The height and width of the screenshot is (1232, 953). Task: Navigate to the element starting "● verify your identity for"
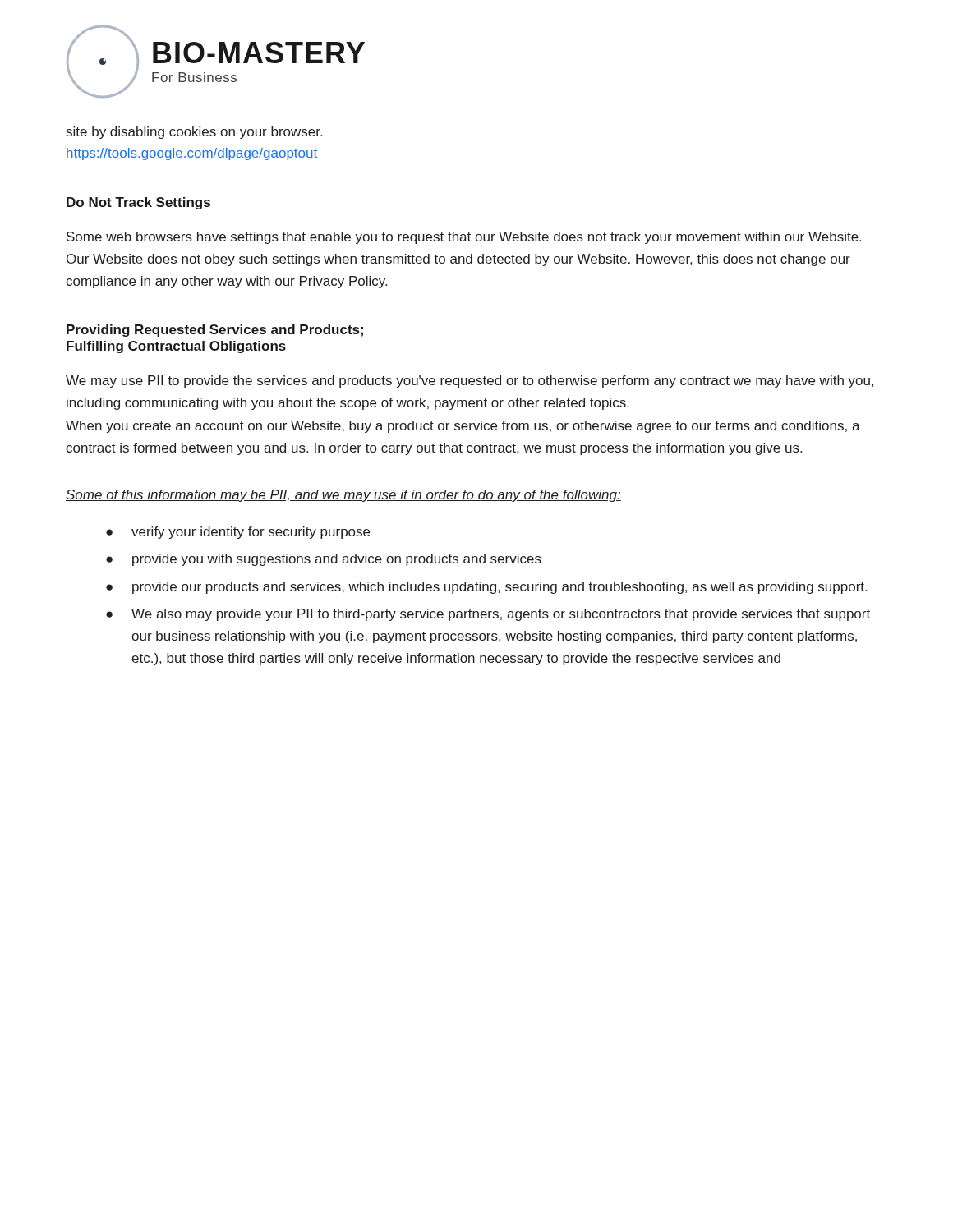238,532
